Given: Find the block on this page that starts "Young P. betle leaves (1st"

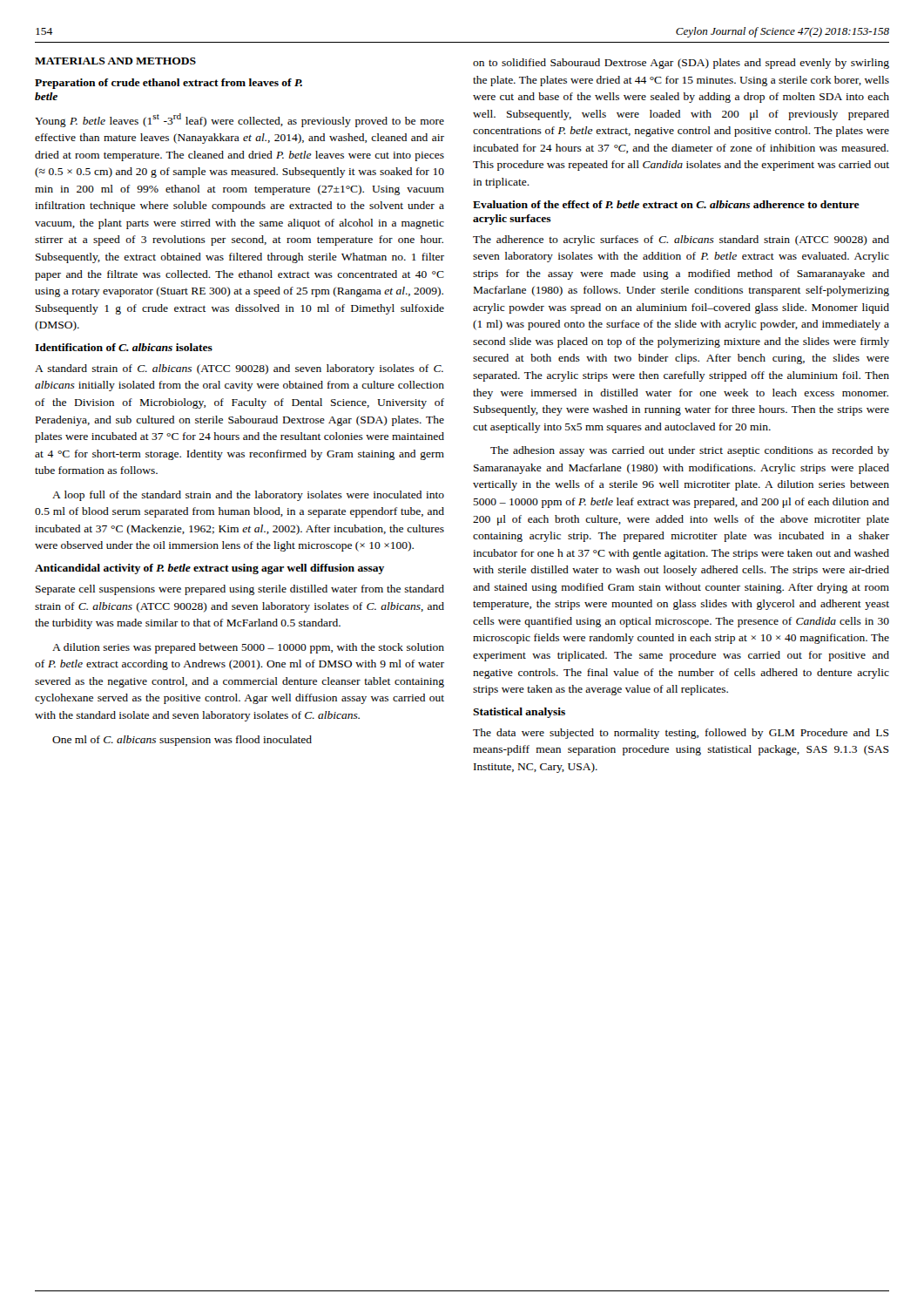Looking at the screenshot, I should click(240, 221).
